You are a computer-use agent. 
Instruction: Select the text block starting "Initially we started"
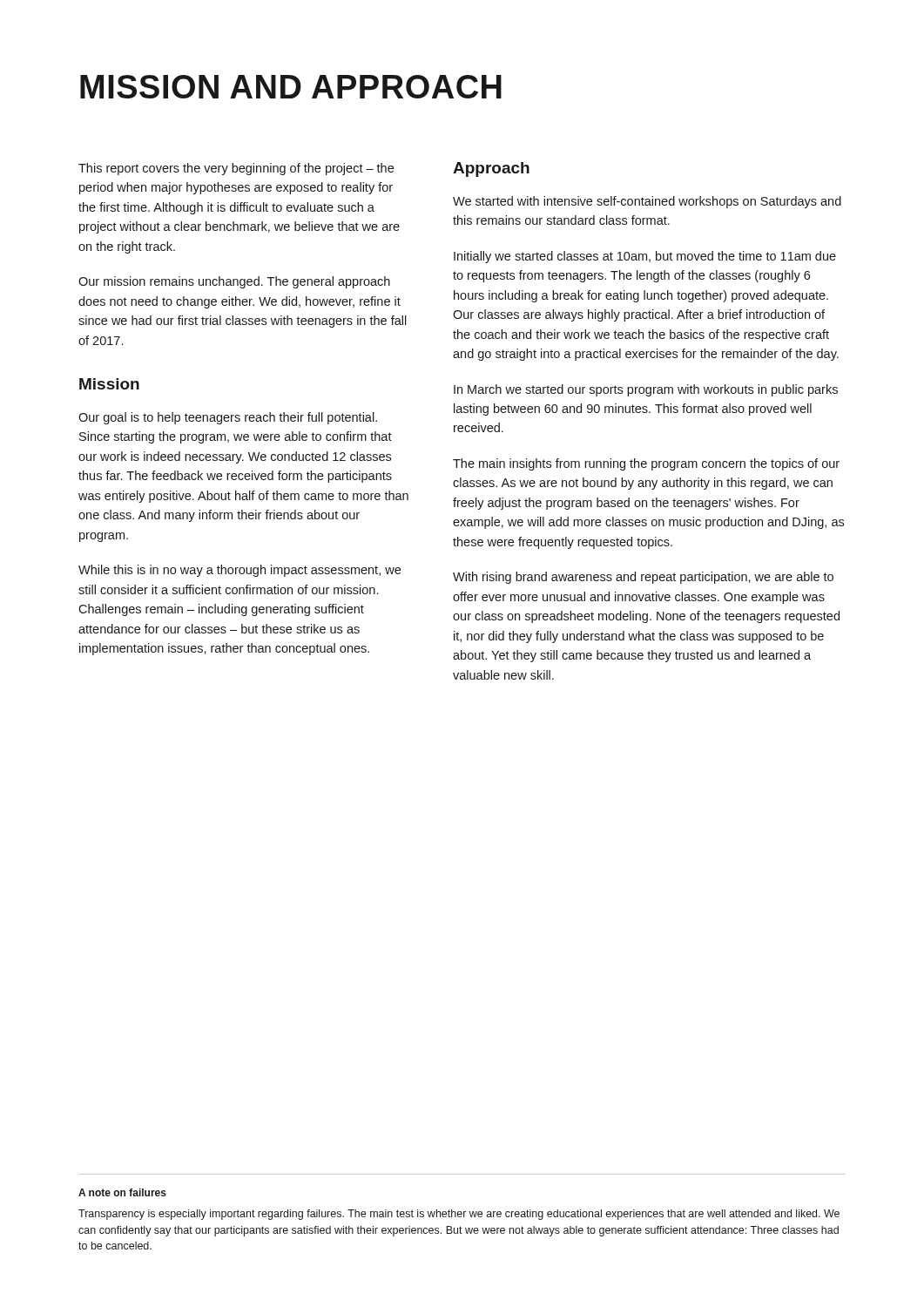click(646, 305)
